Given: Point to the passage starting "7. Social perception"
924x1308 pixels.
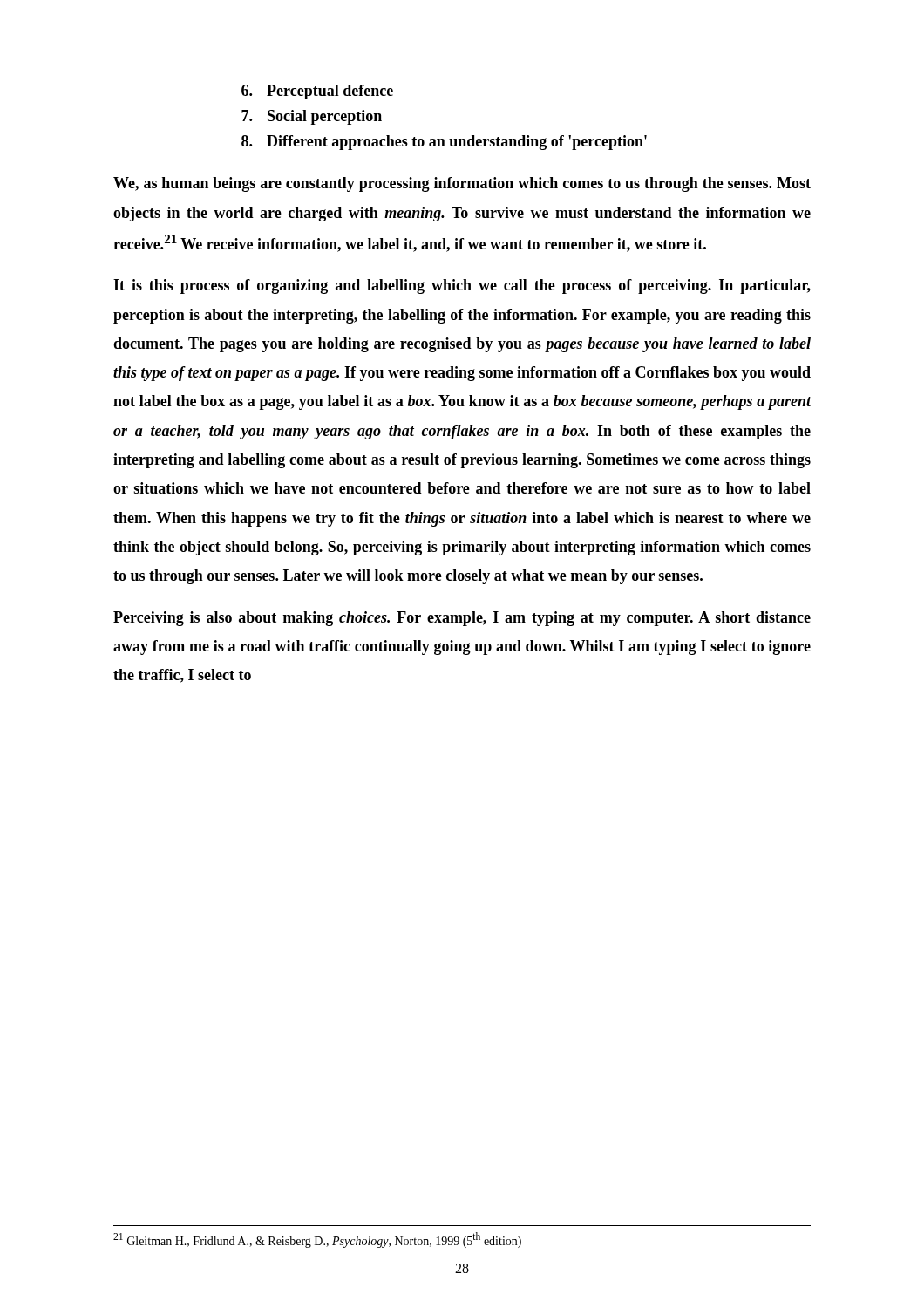Looking at the screenshot, I should point(300,116).
